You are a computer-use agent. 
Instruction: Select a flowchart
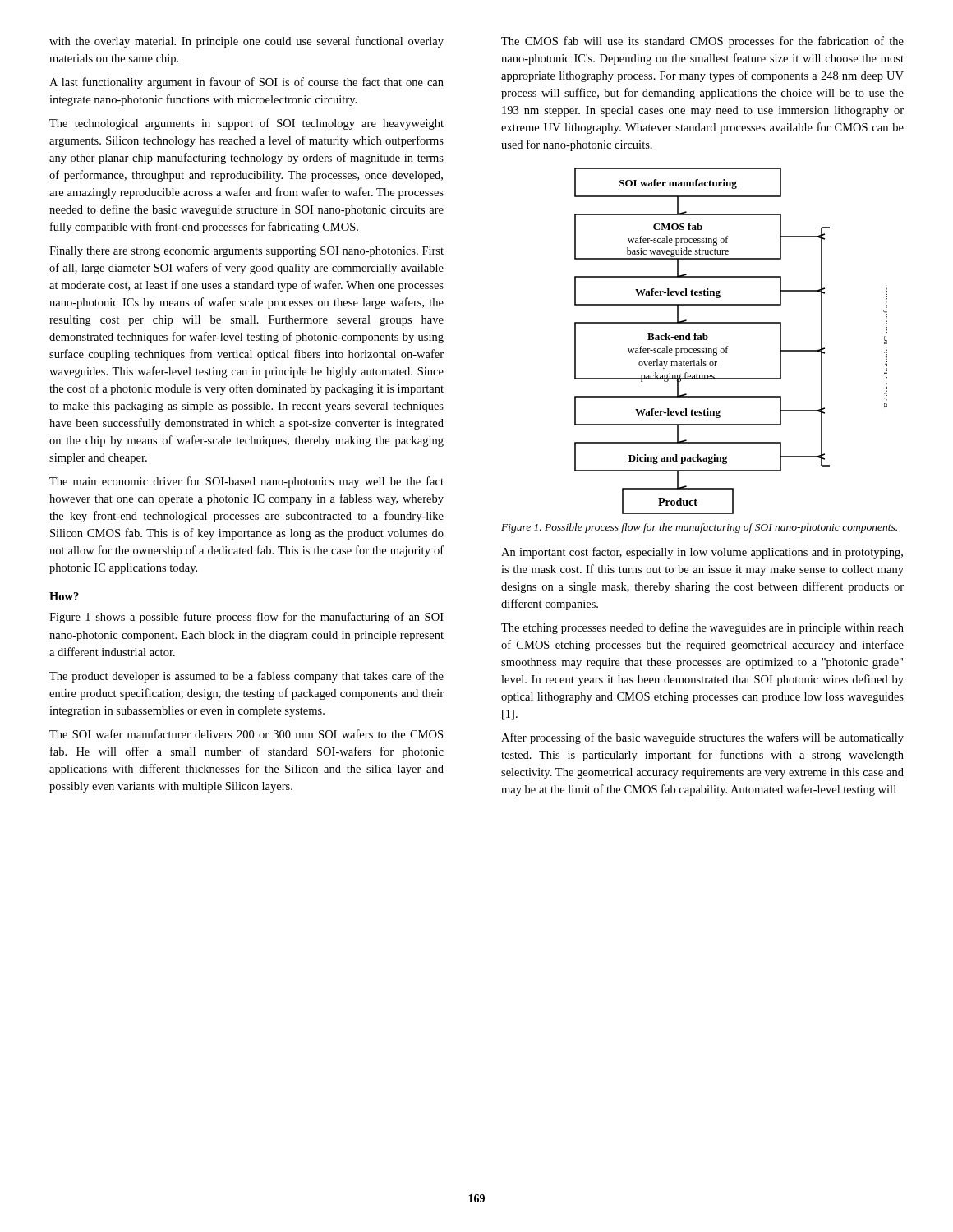point(702,338)
